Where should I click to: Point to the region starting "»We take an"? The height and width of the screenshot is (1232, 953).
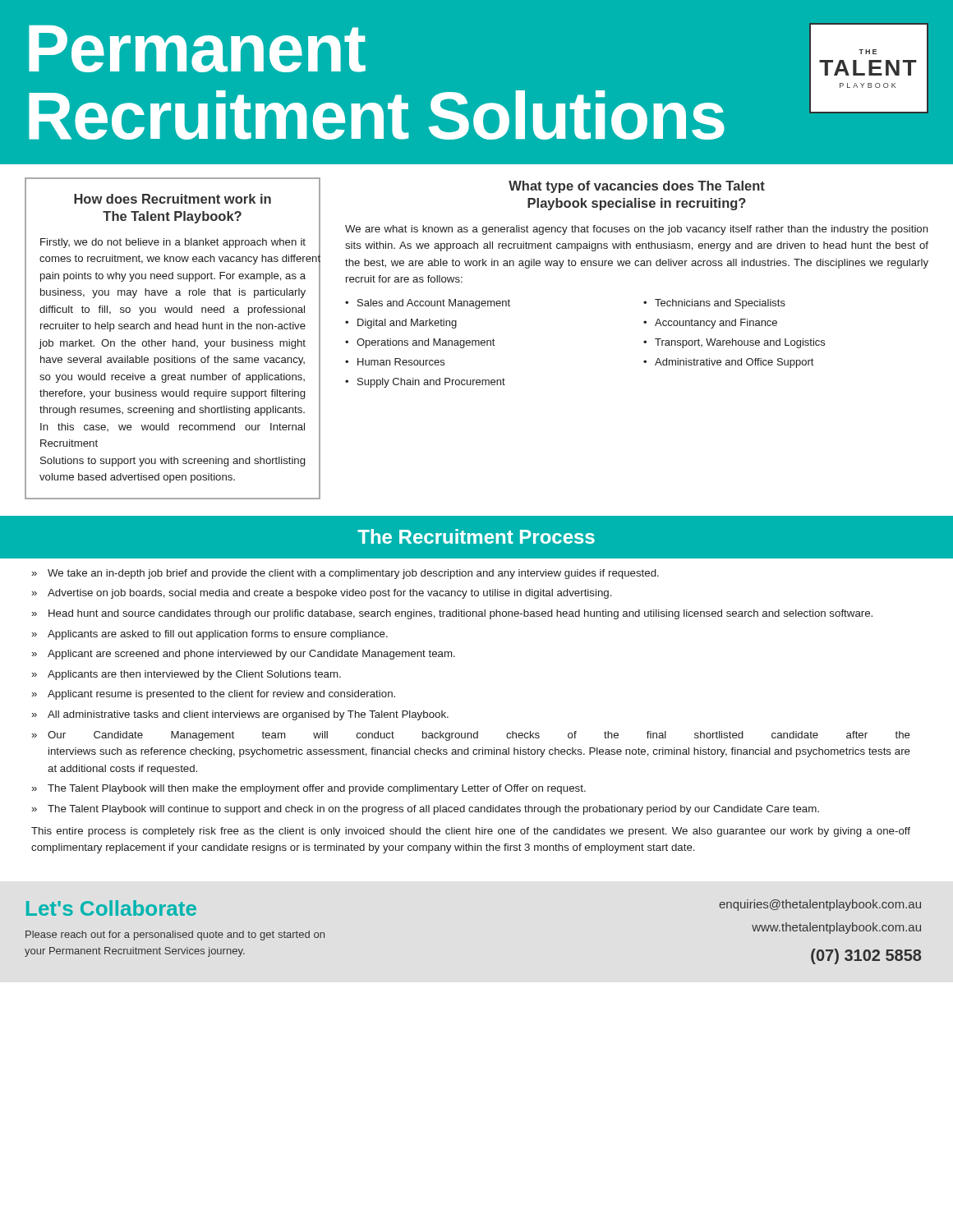pyautogui.click(x=345, y=573)
